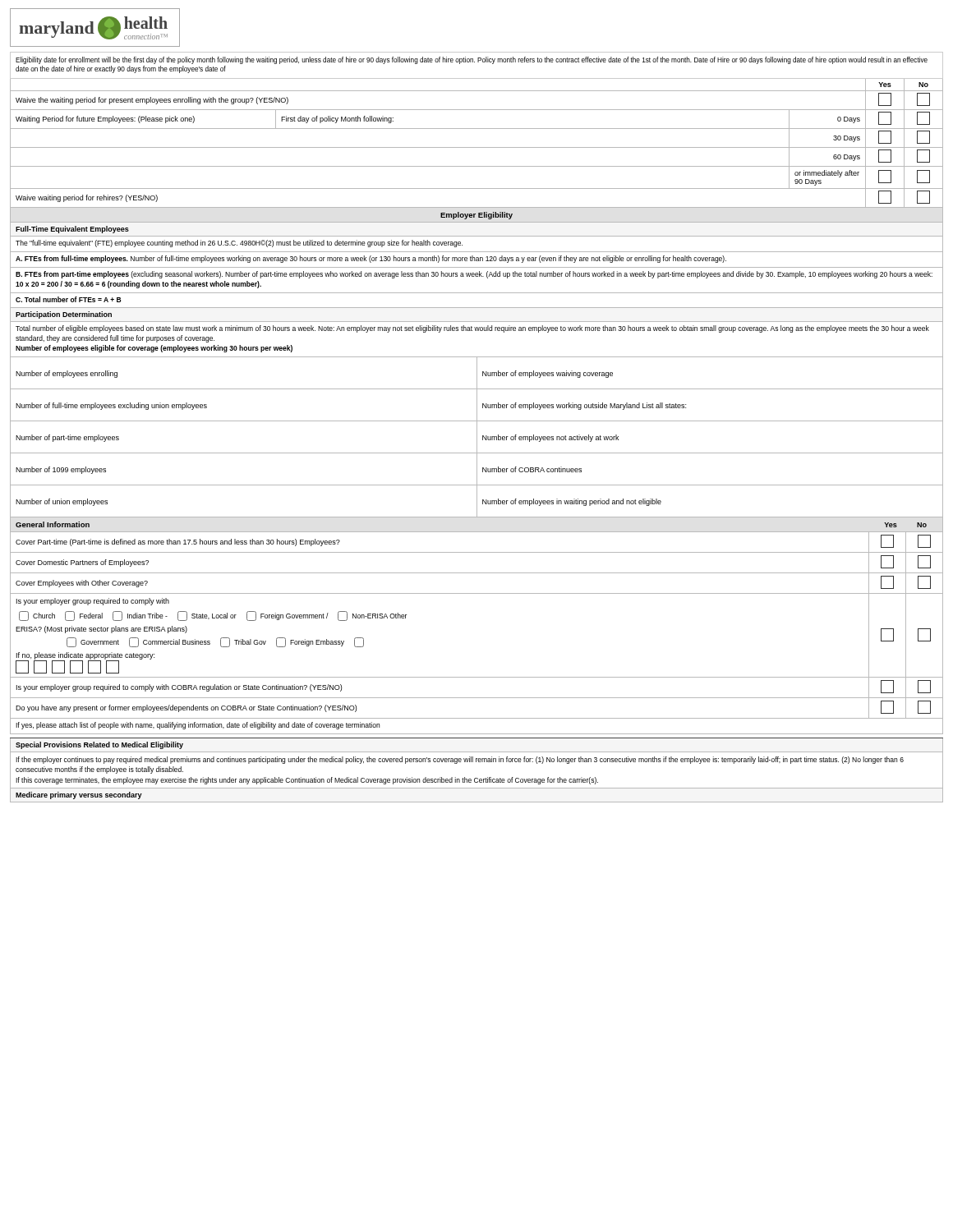Find the table that mentions "60 Days"
This screenshot has width=953, height=1232.
476,143
